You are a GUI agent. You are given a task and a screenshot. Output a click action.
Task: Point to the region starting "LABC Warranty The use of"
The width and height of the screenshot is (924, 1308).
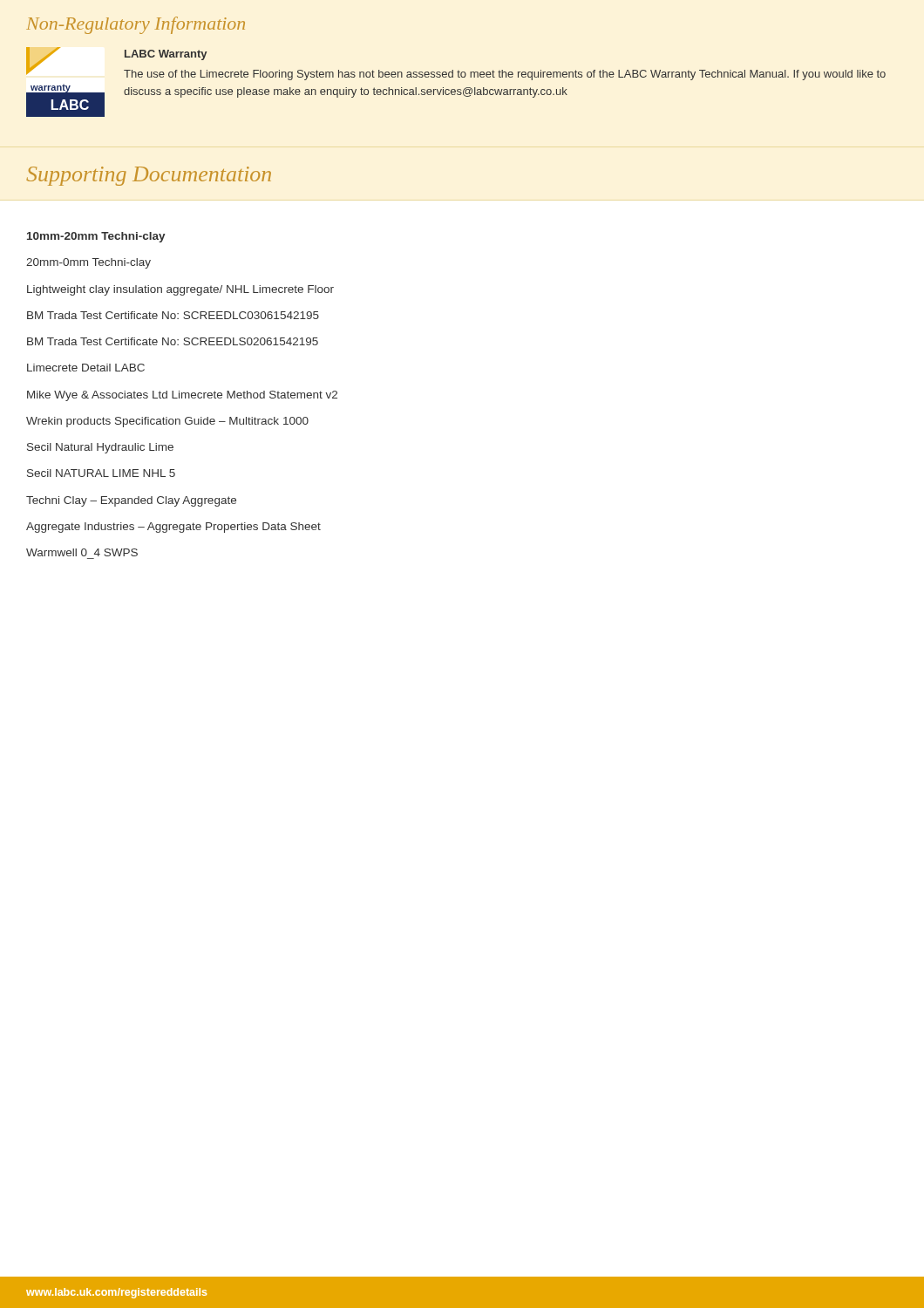[511, 74]
